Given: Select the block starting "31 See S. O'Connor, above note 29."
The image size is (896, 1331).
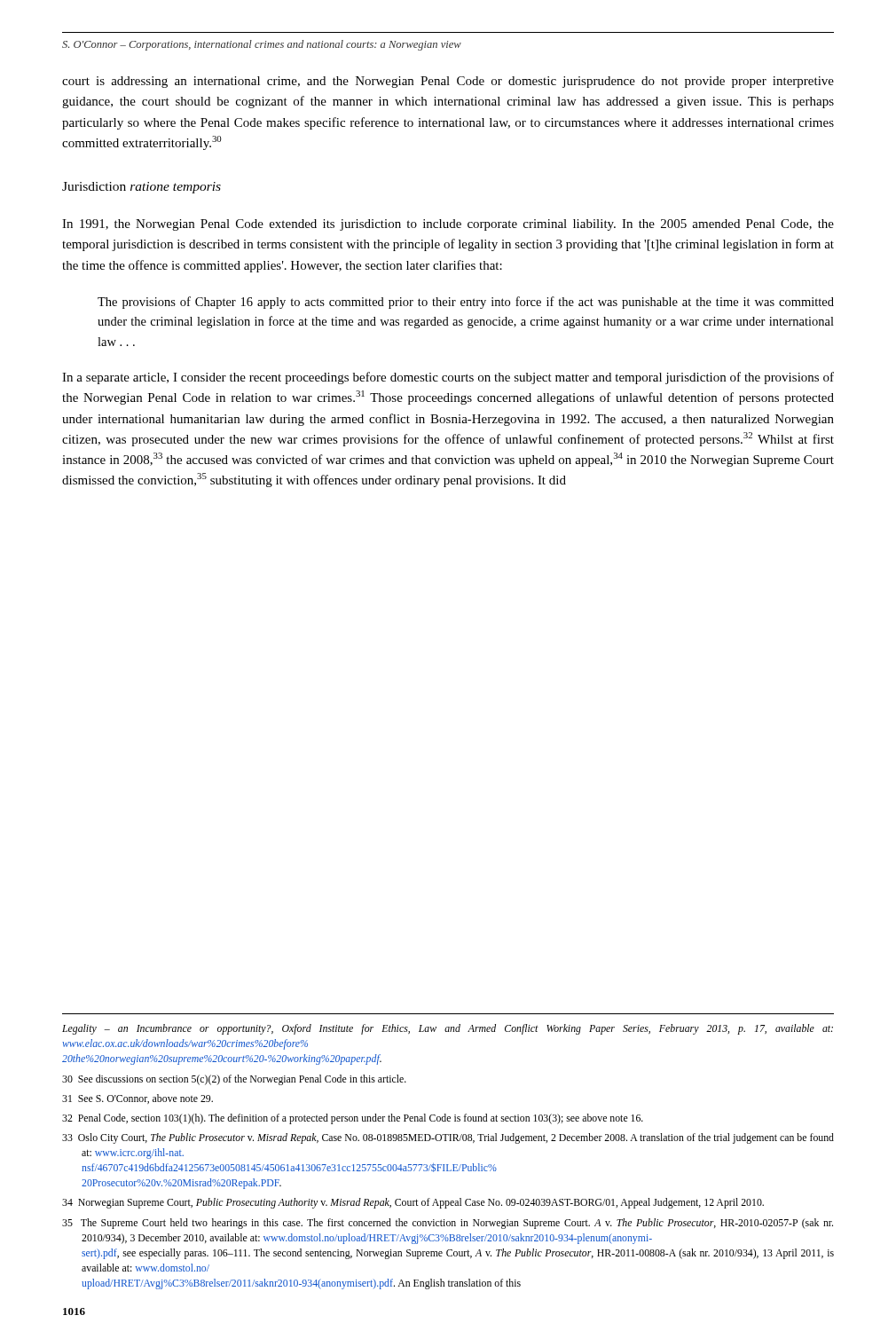Looking at the screenshot, I should (138, 1098).
